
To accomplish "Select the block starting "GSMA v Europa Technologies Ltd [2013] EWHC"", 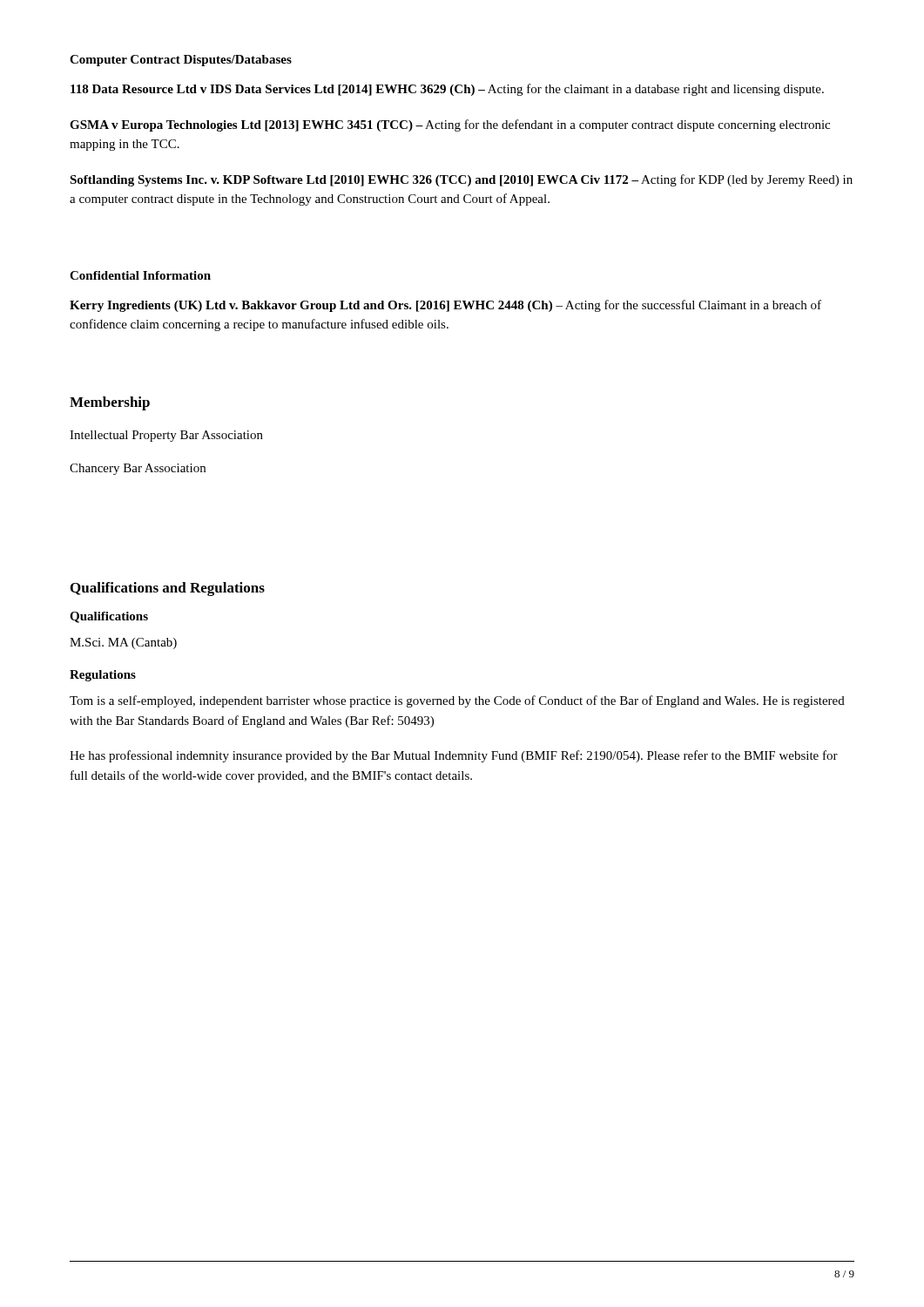I will tap(450, 134).
